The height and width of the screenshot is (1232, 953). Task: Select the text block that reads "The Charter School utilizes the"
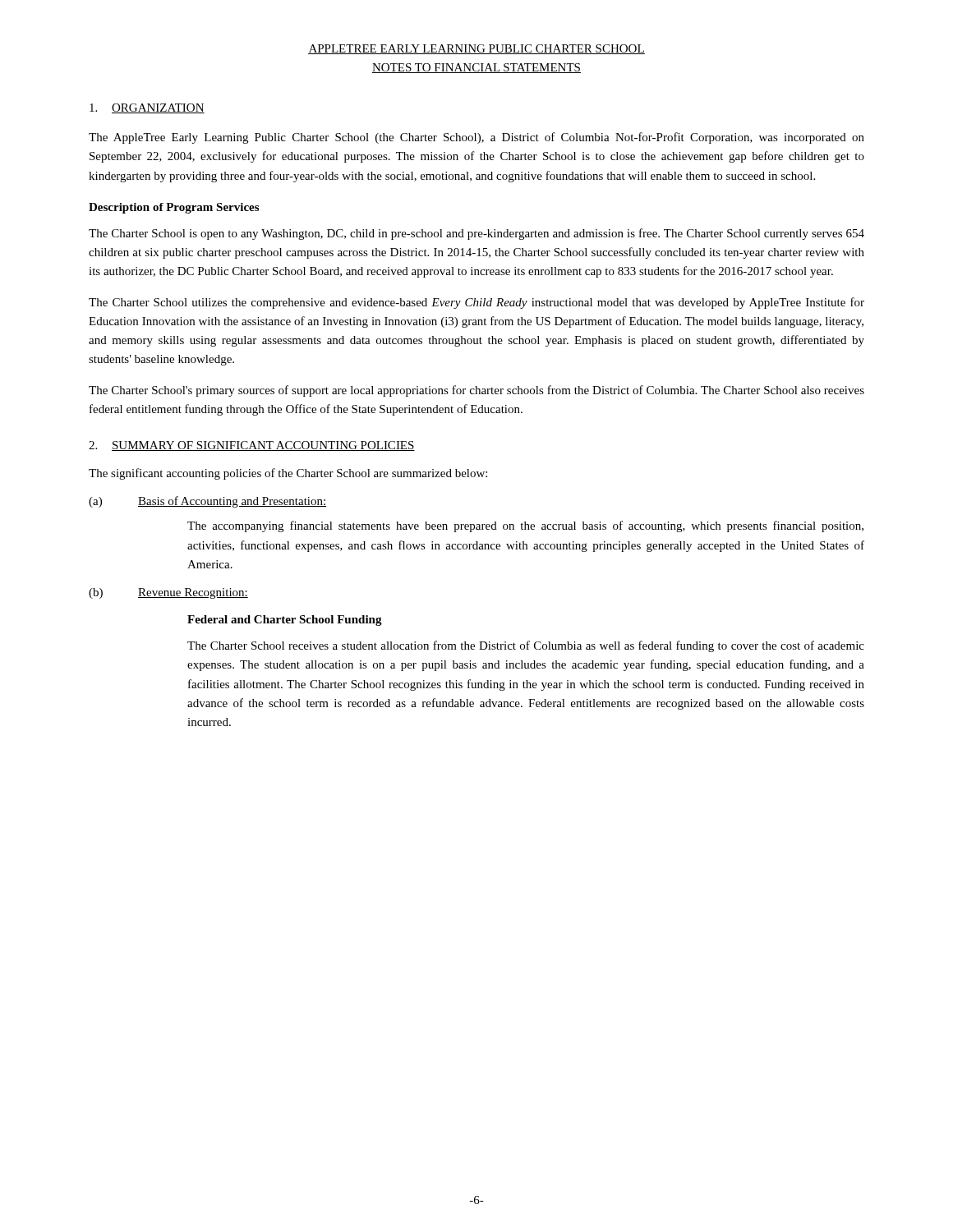476,330
